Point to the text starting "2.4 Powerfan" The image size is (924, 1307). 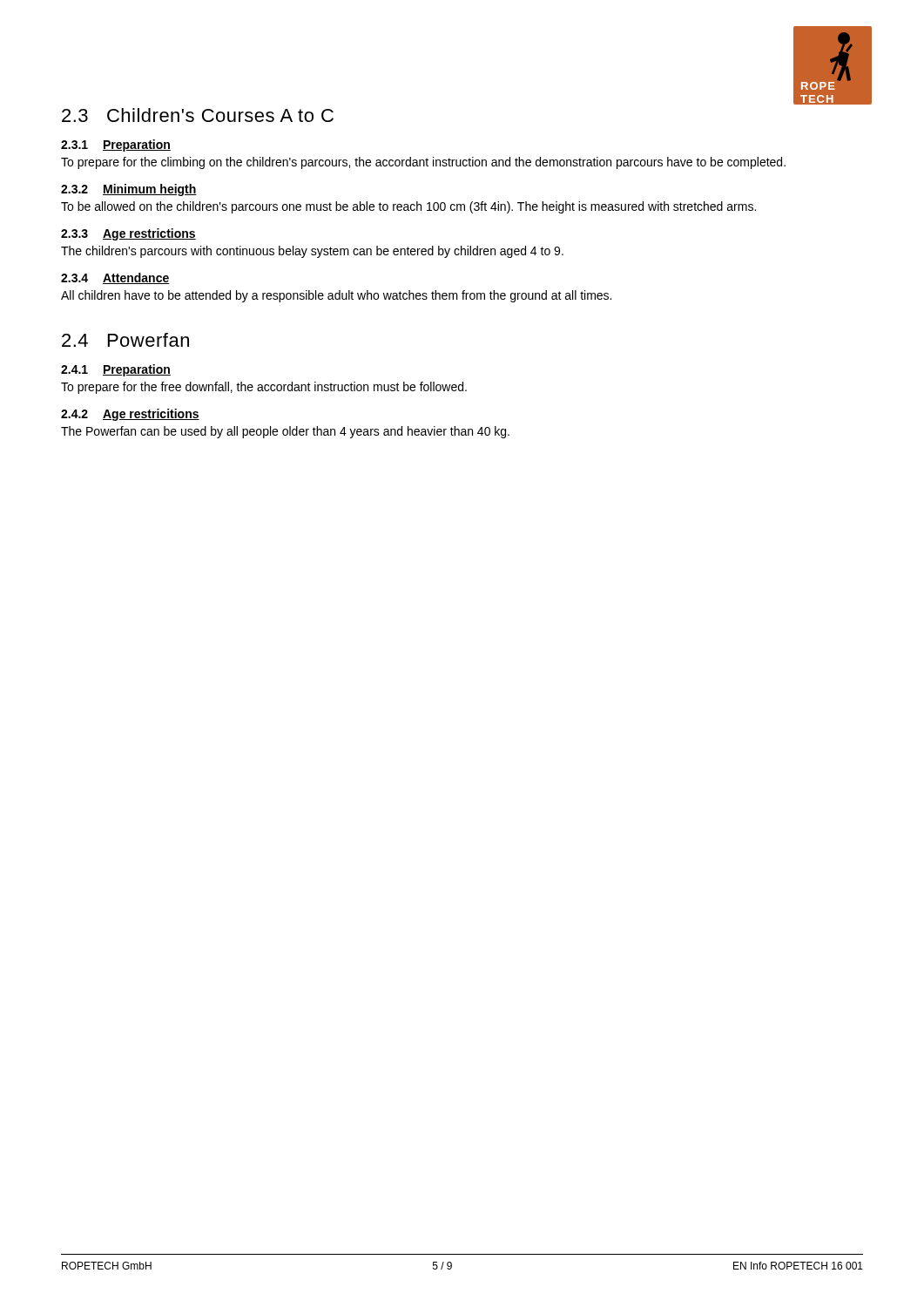pyautogui.click(x=125, y=340)
